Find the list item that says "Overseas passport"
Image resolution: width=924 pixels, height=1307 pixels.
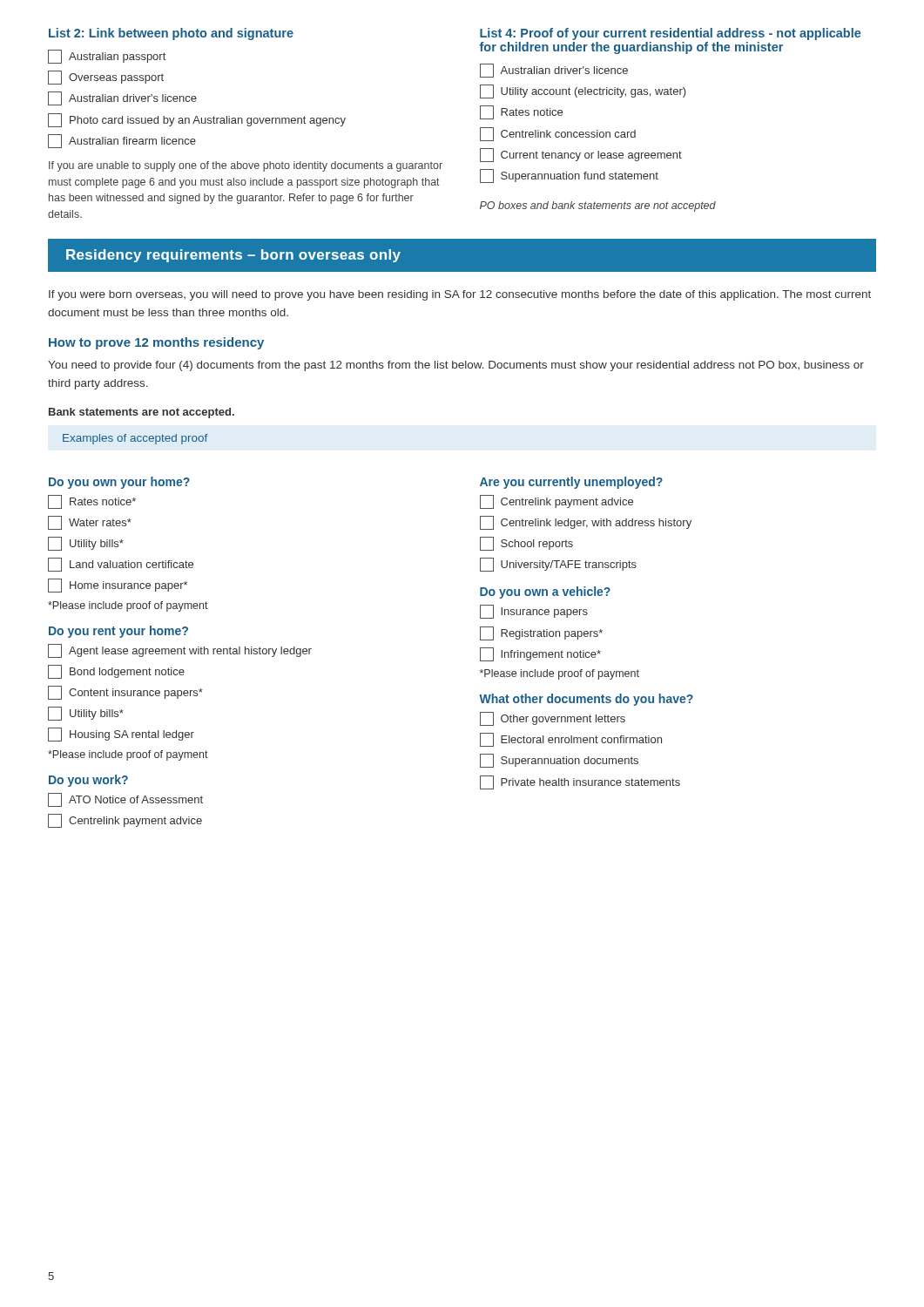point(106,78)
